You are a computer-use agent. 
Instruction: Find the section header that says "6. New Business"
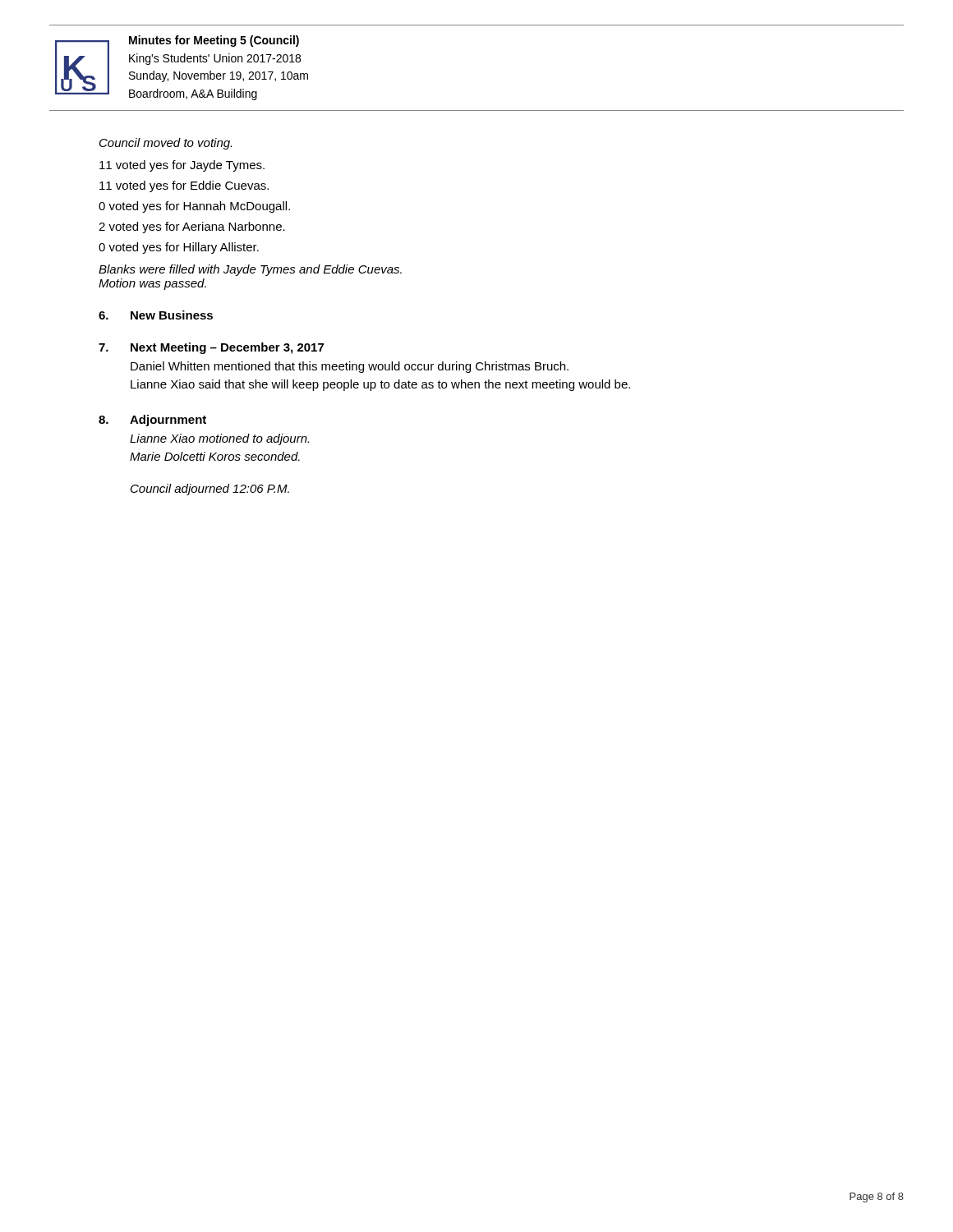point(156,315)
